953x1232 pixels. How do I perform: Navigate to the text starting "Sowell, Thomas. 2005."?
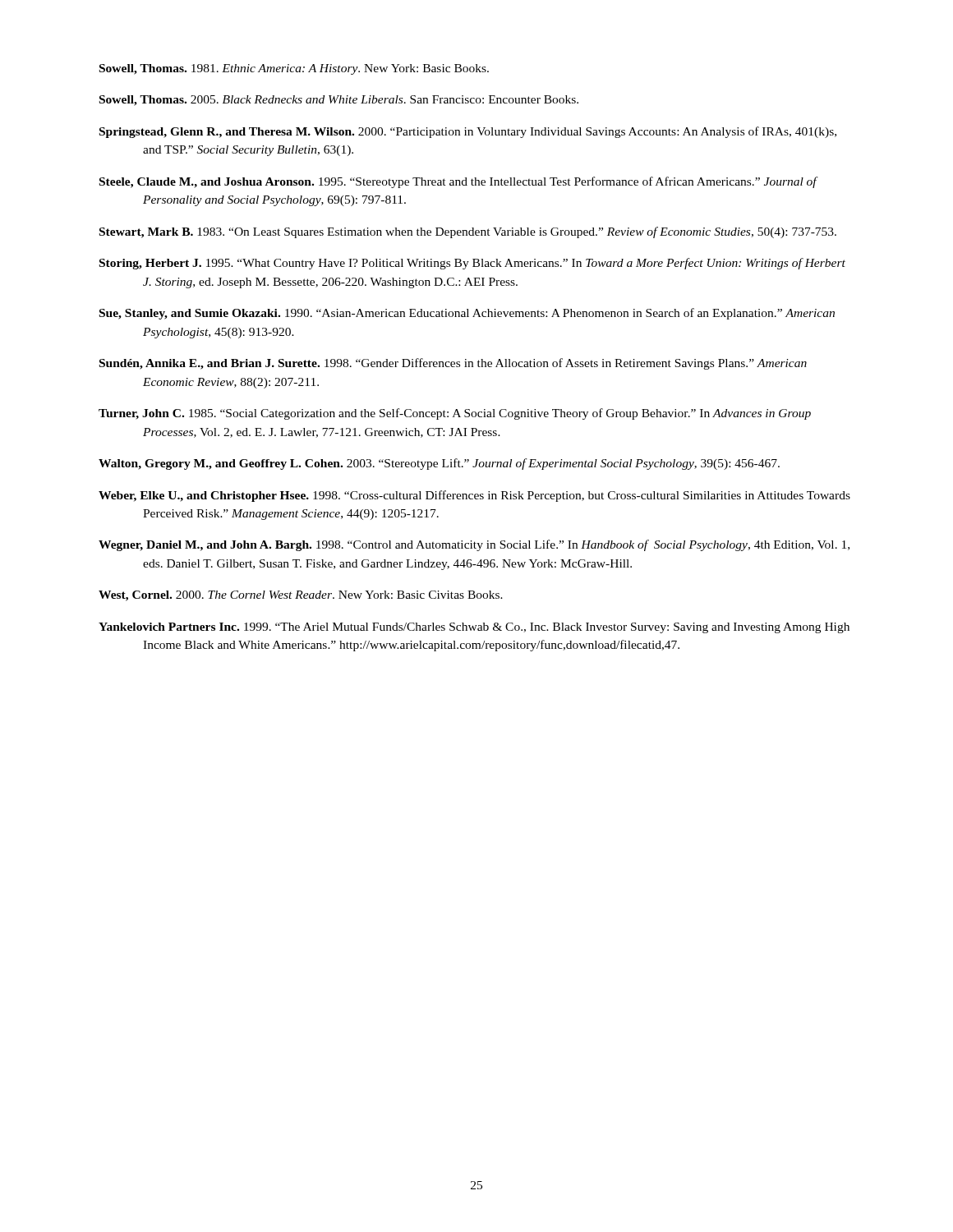pyautogui.click(x=339, y=99)
